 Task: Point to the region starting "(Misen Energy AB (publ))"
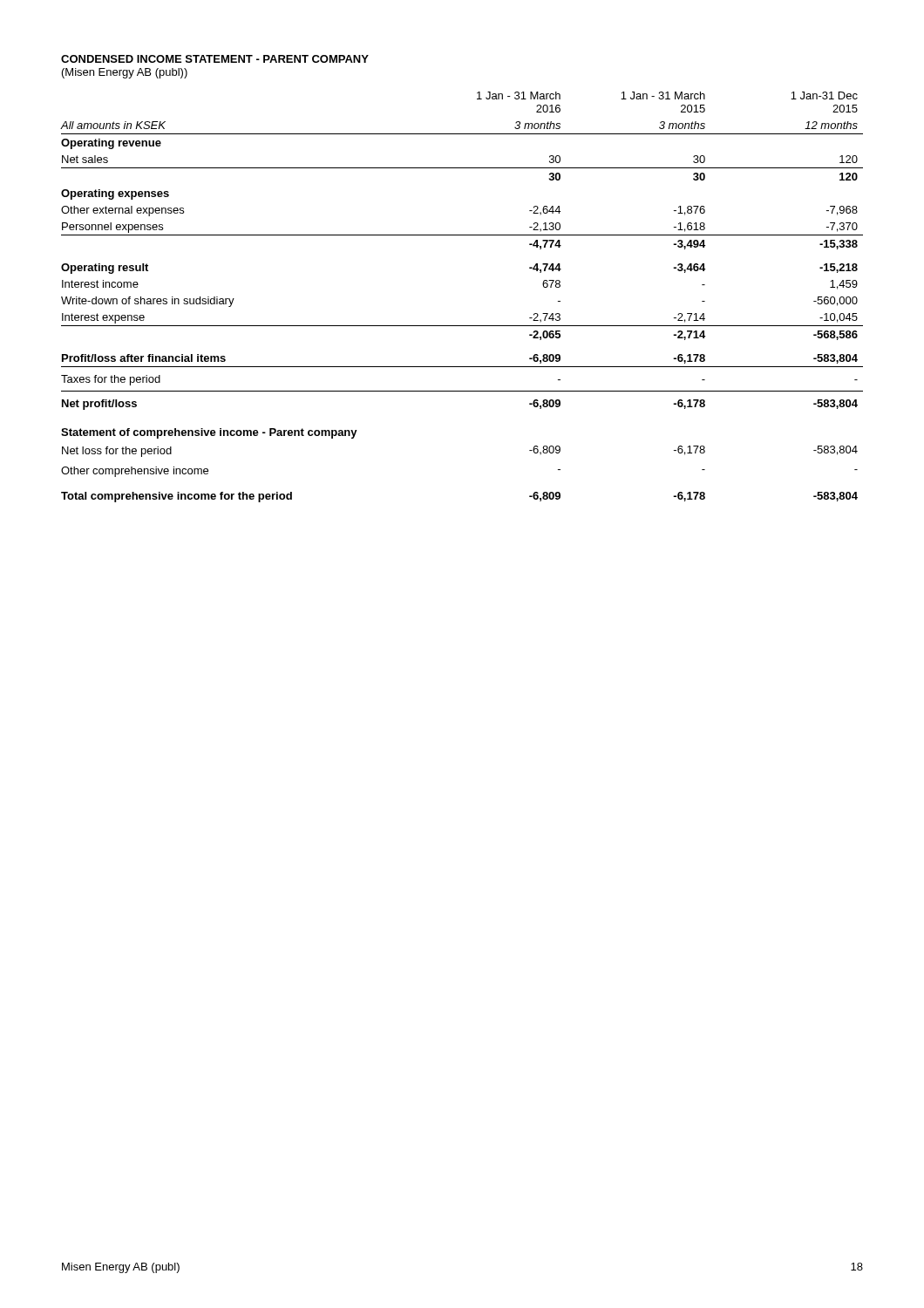click(x=124, y=72)
